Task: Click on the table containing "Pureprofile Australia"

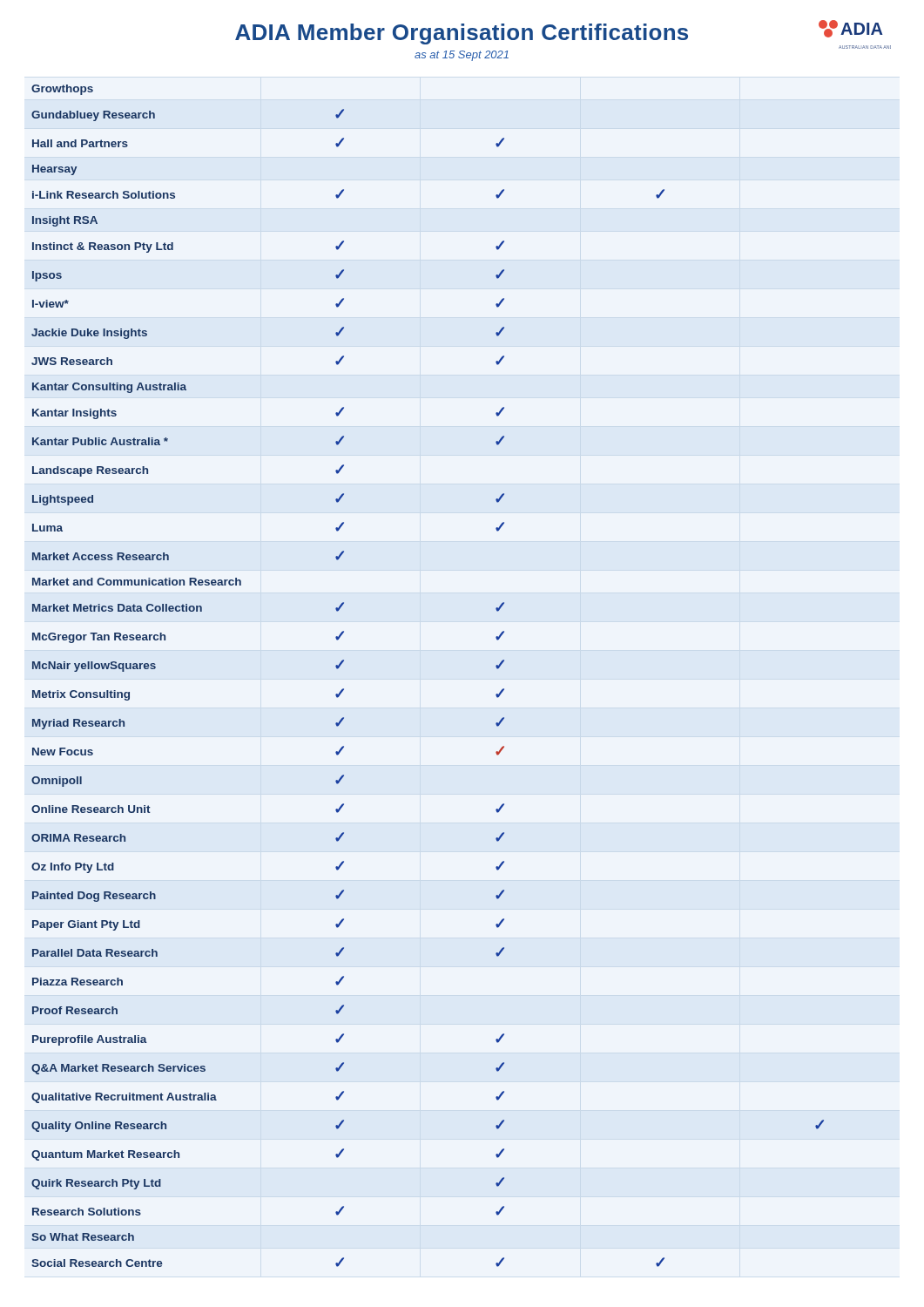Action: coord(462,677)
